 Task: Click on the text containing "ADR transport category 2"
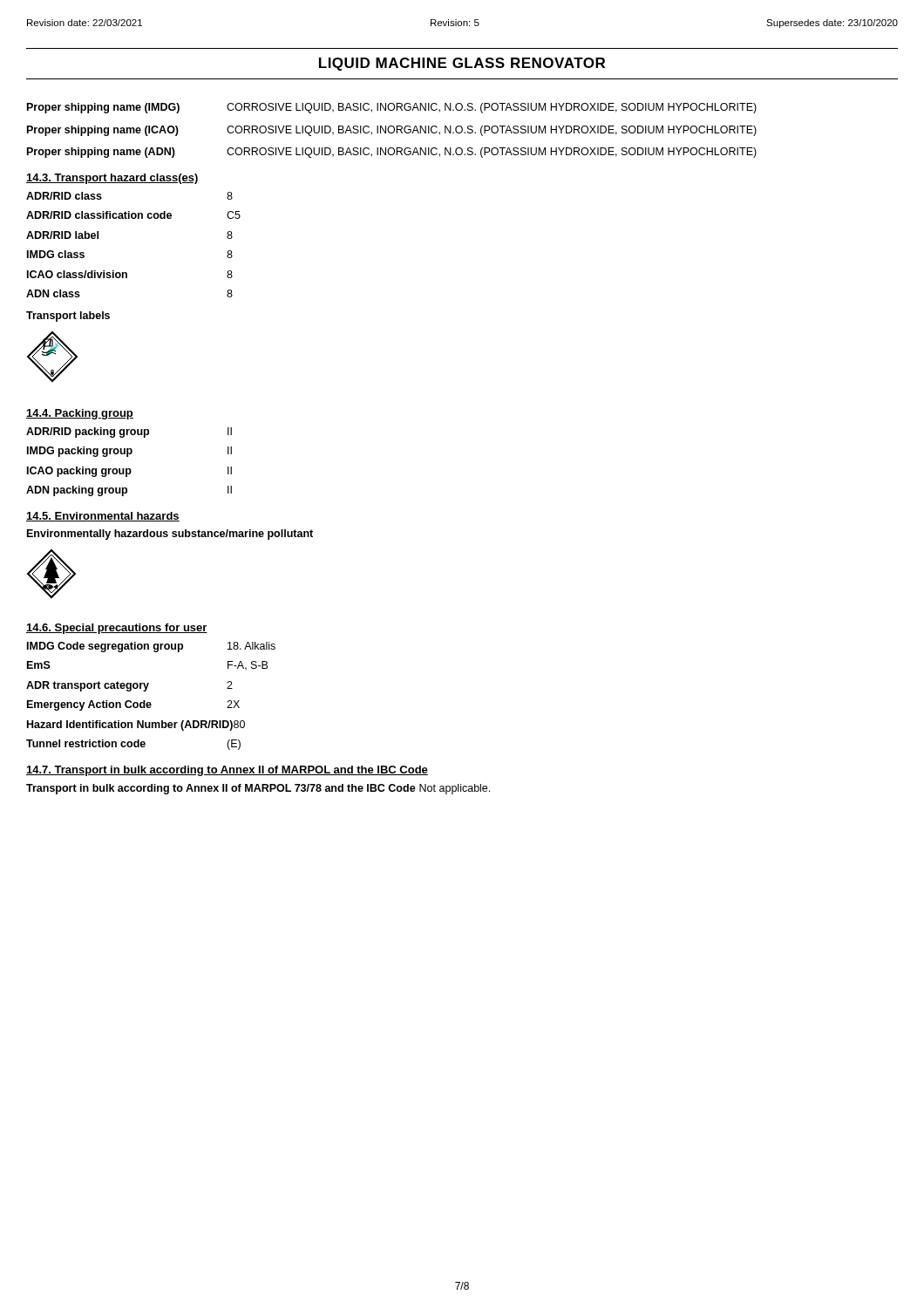129,686
